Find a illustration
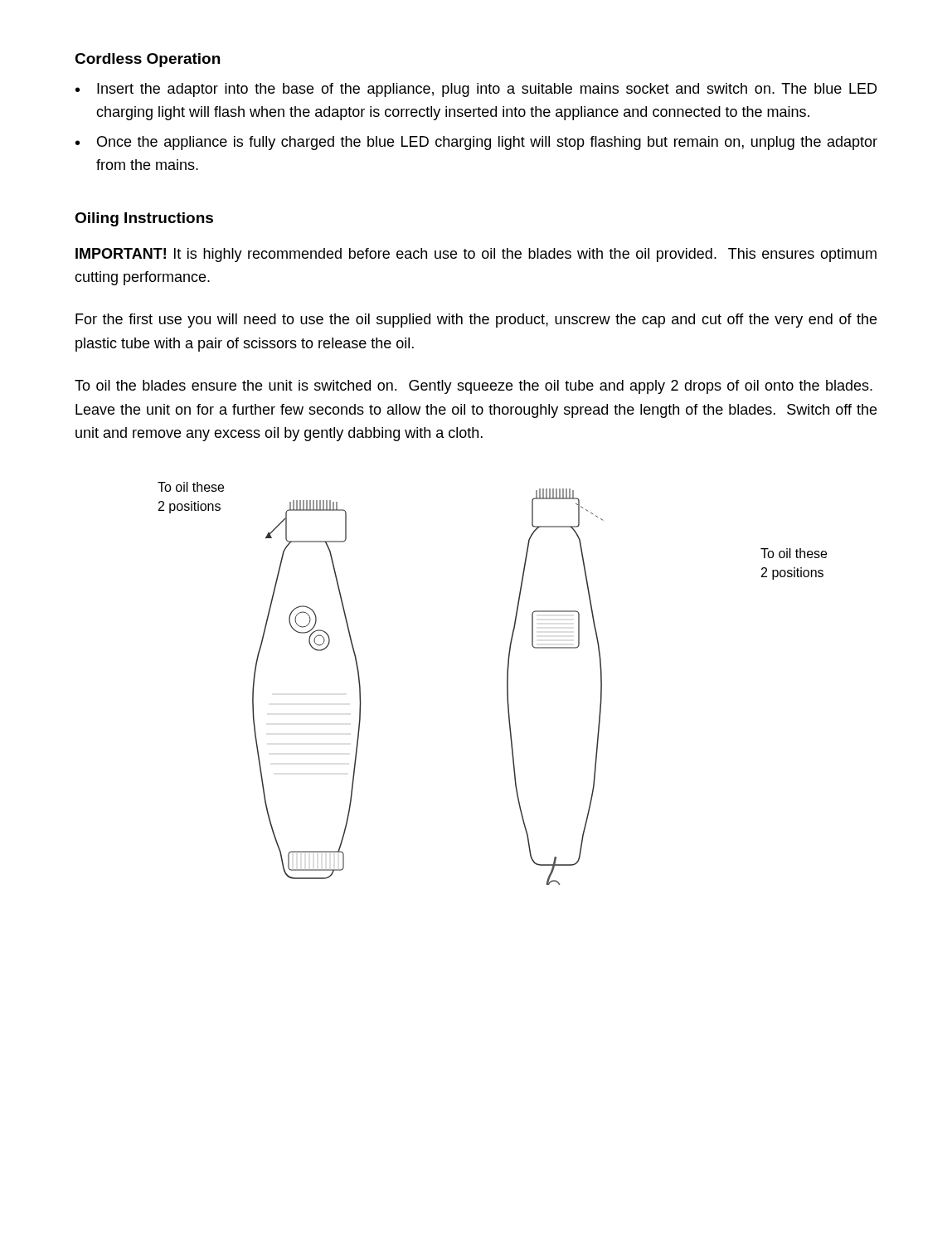952x1244 pixels. 476,686
